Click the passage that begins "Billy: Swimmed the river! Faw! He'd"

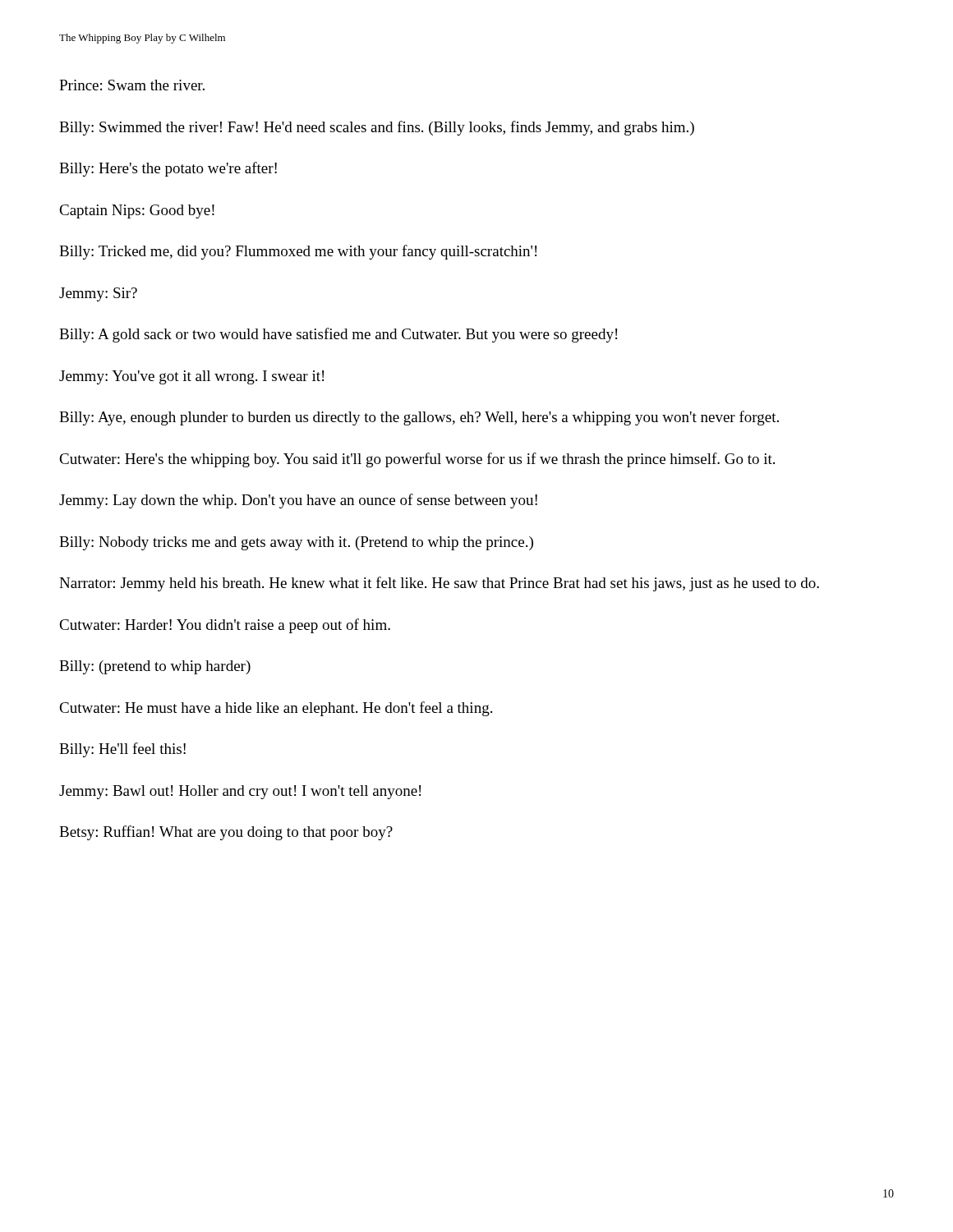tap(377, 127)
